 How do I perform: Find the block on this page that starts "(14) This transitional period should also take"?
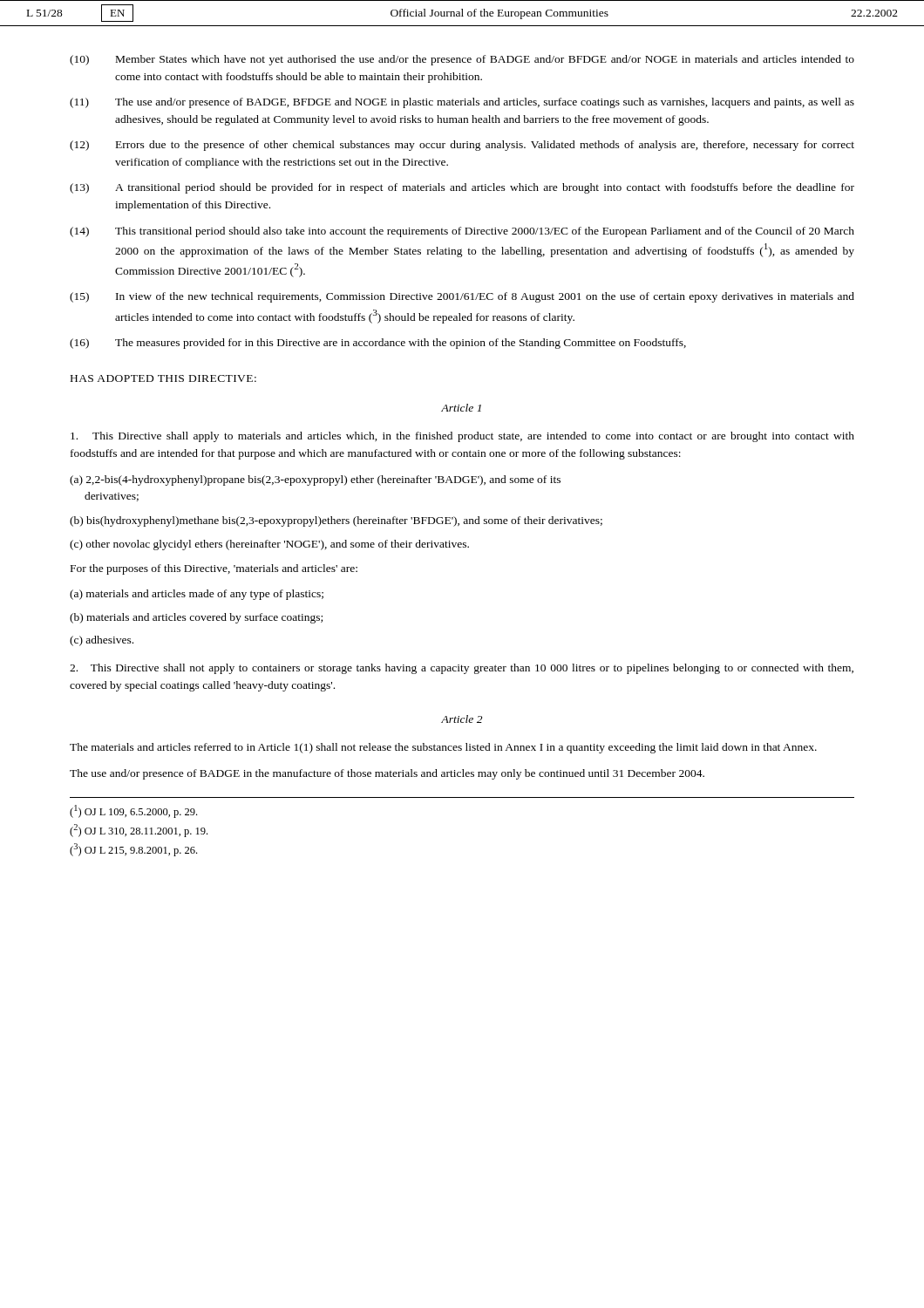point(462,251)
